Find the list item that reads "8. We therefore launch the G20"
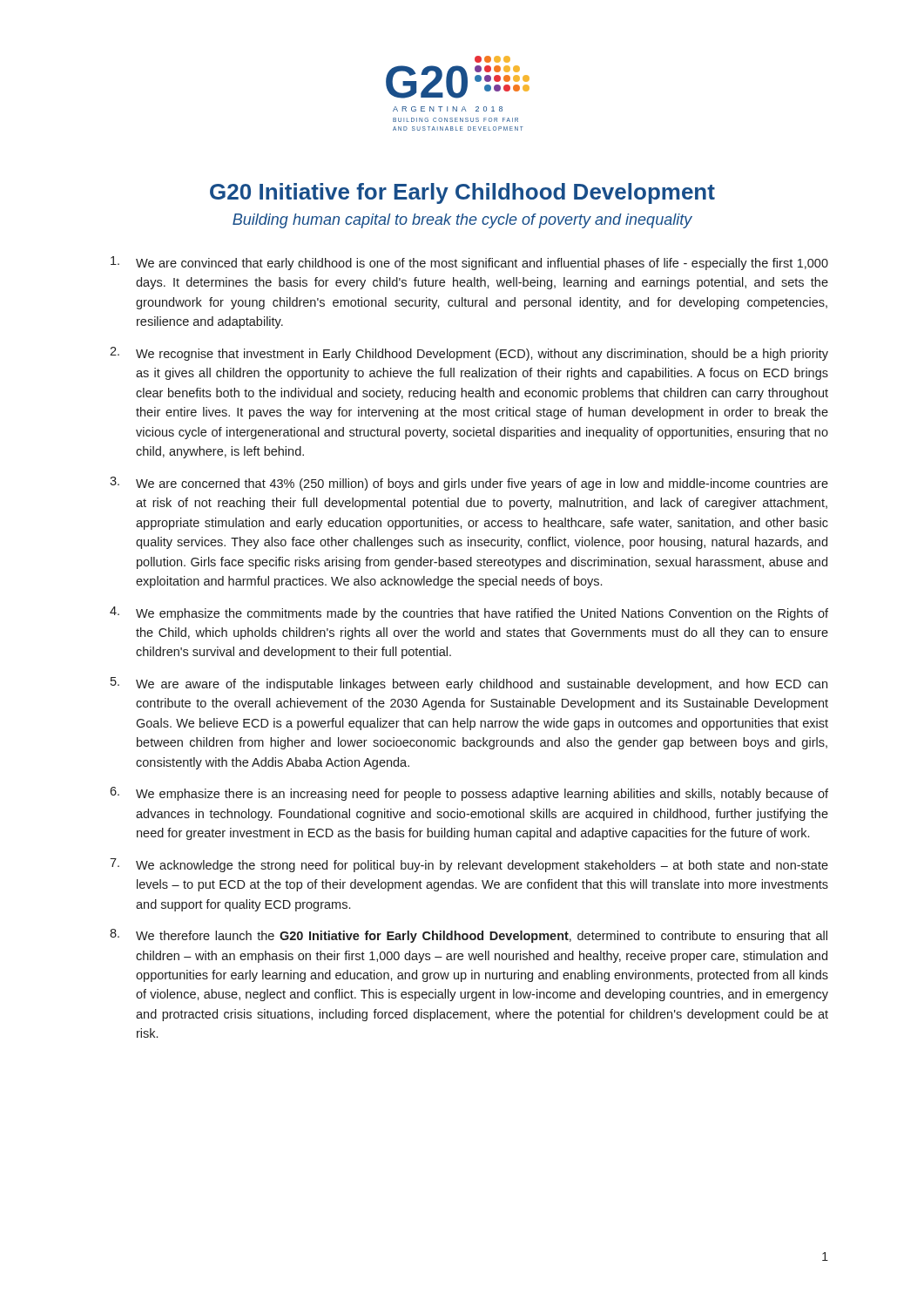This screenshot has height=1307, width=924. pos(462,985)
